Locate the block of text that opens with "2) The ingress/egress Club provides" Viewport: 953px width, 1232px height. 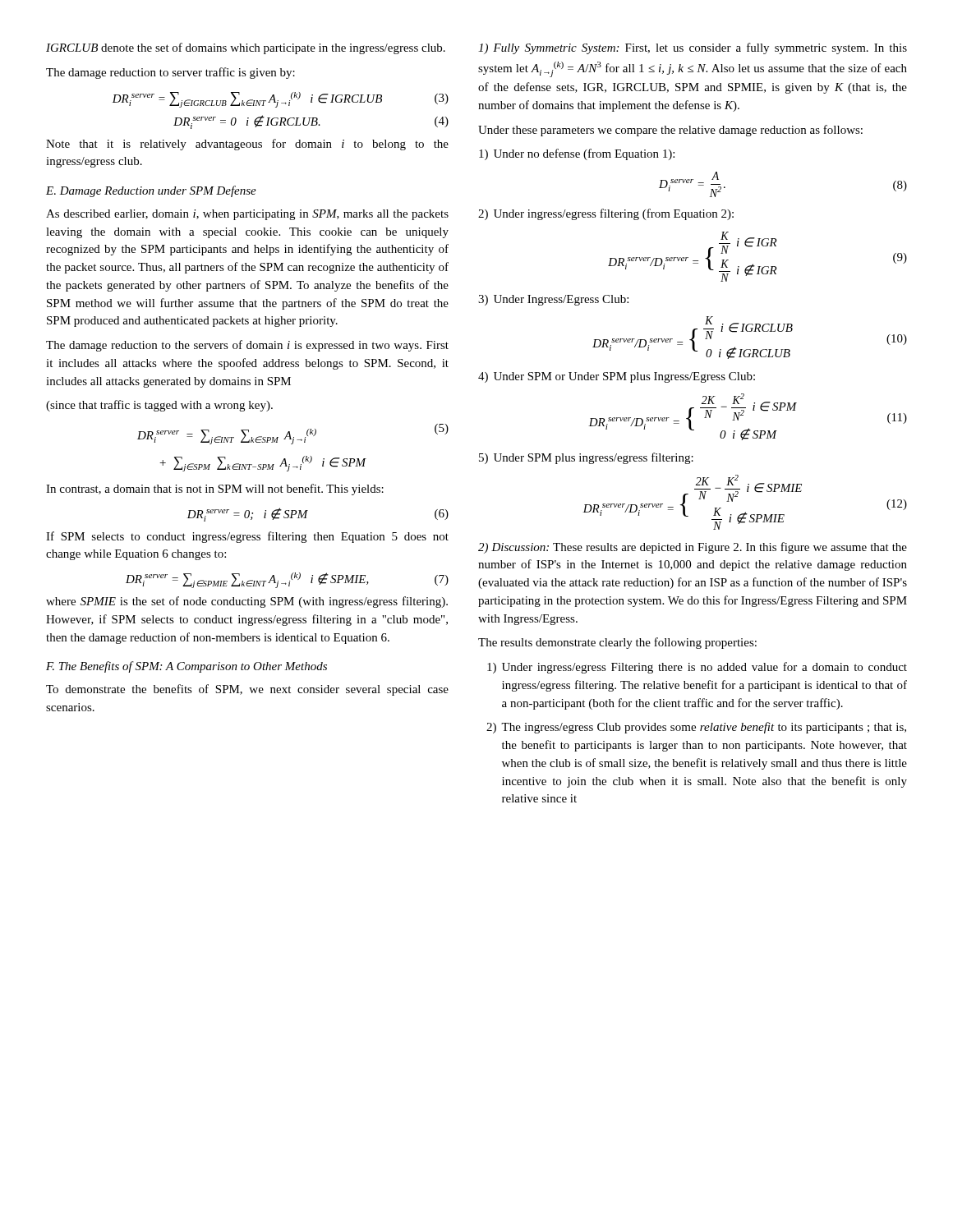tap(693, 764)
